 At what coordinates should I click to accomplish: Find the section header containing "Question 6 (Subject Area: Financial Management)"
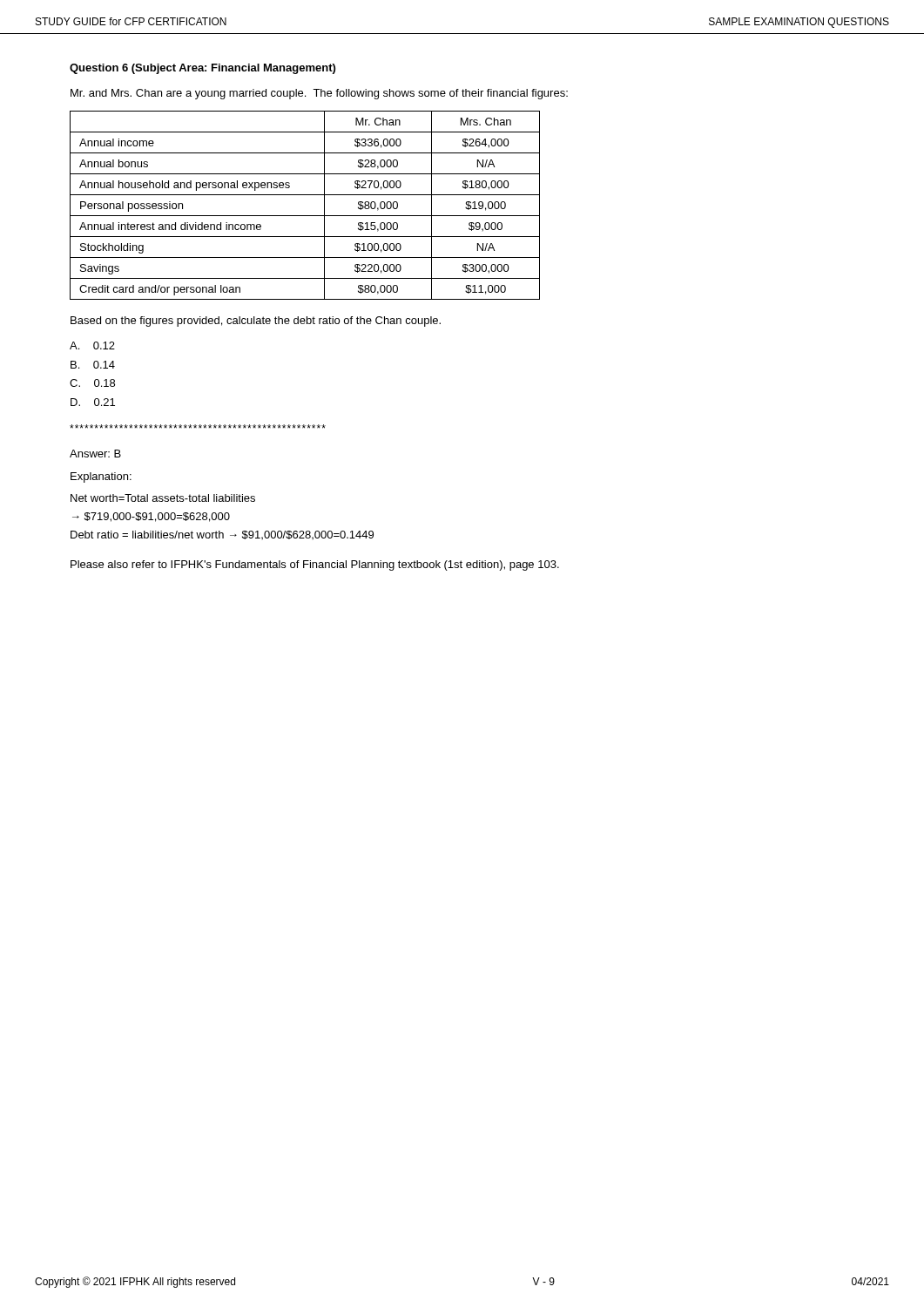pyautogui.click(x=203, y=68)
